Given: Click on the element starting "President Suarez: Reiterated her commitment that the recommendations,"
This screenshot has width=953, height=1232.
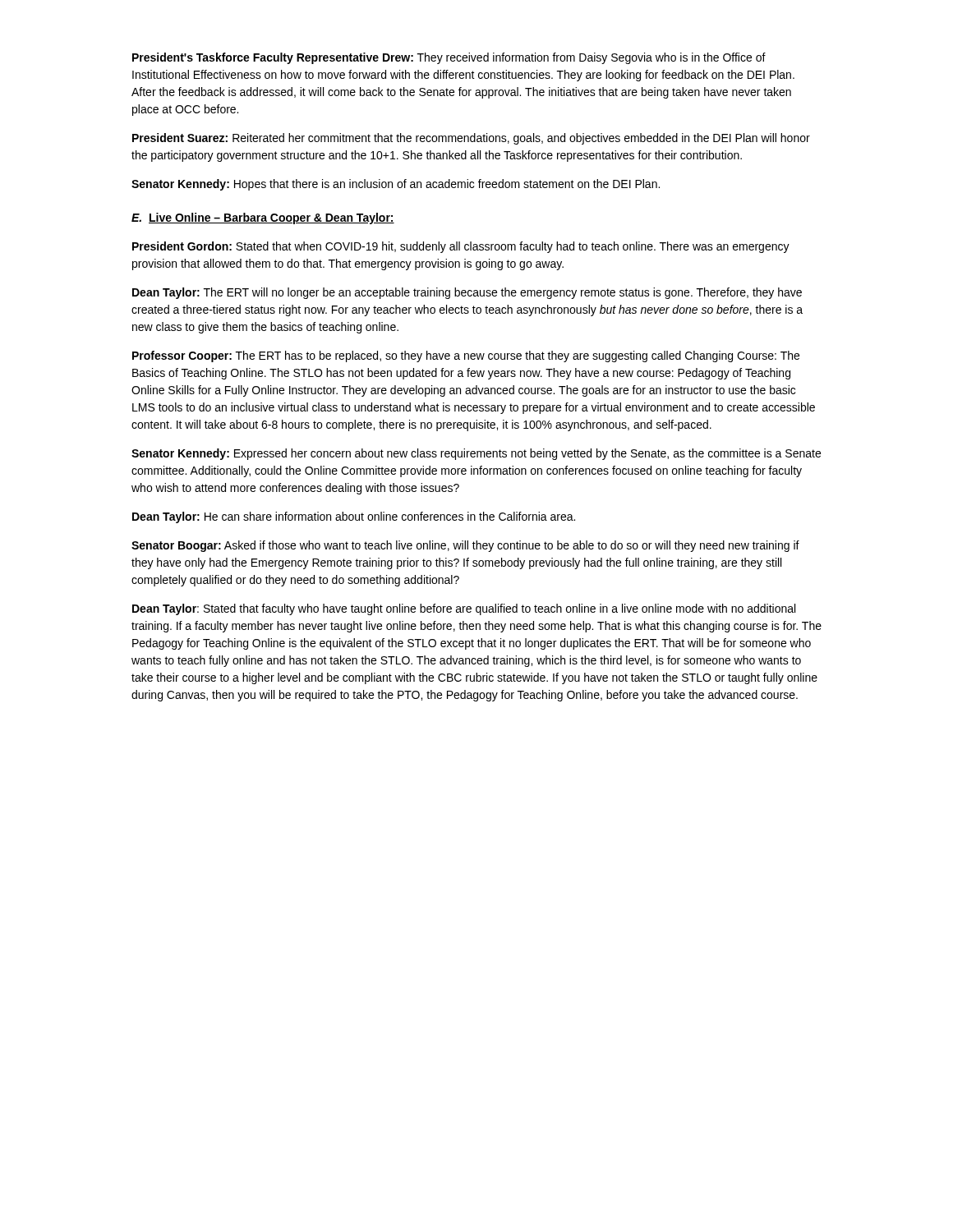Looking at the screenshot, I should tap(471, 147).
